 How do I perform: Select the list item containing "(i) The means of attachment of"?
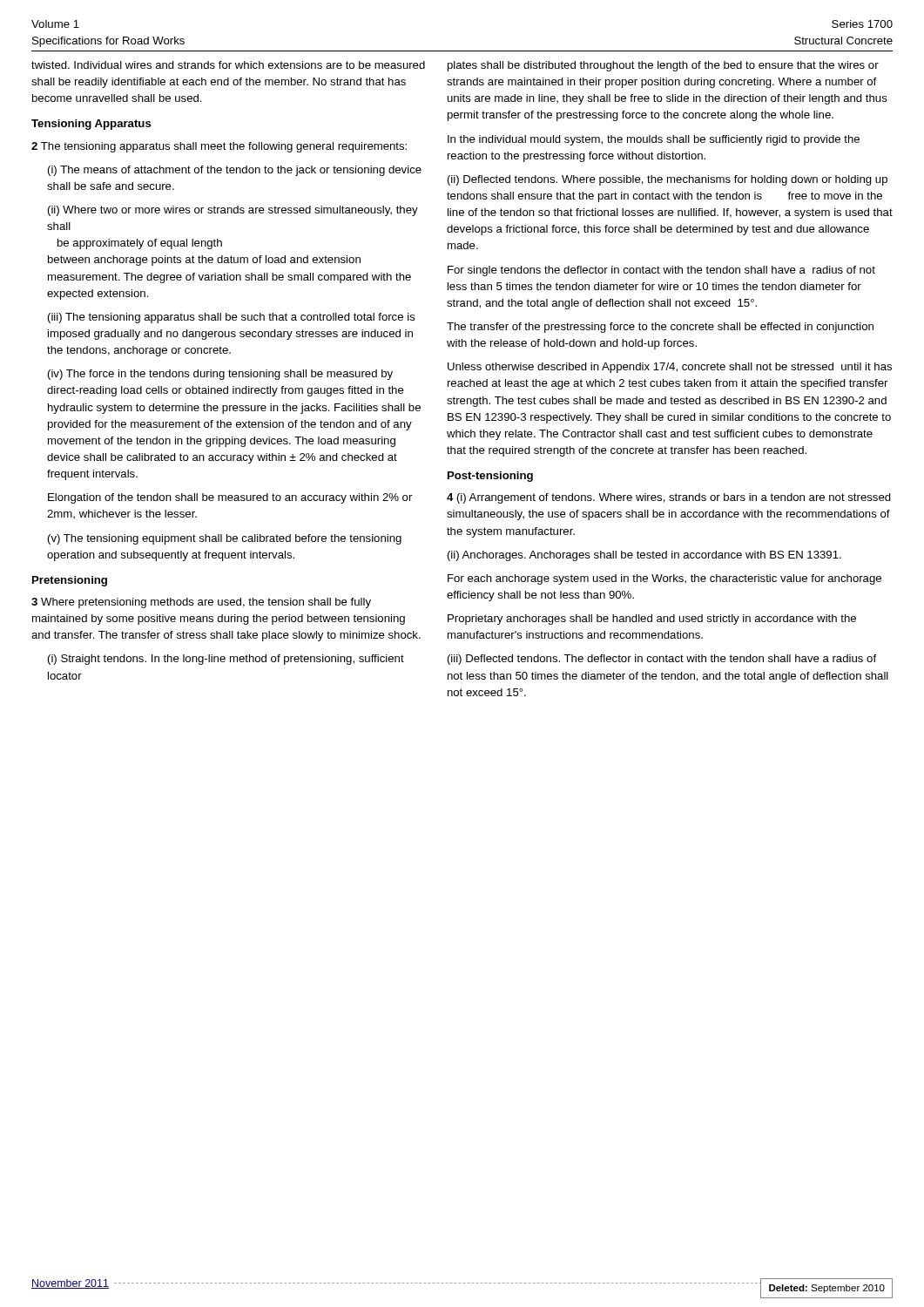(237, 178)
